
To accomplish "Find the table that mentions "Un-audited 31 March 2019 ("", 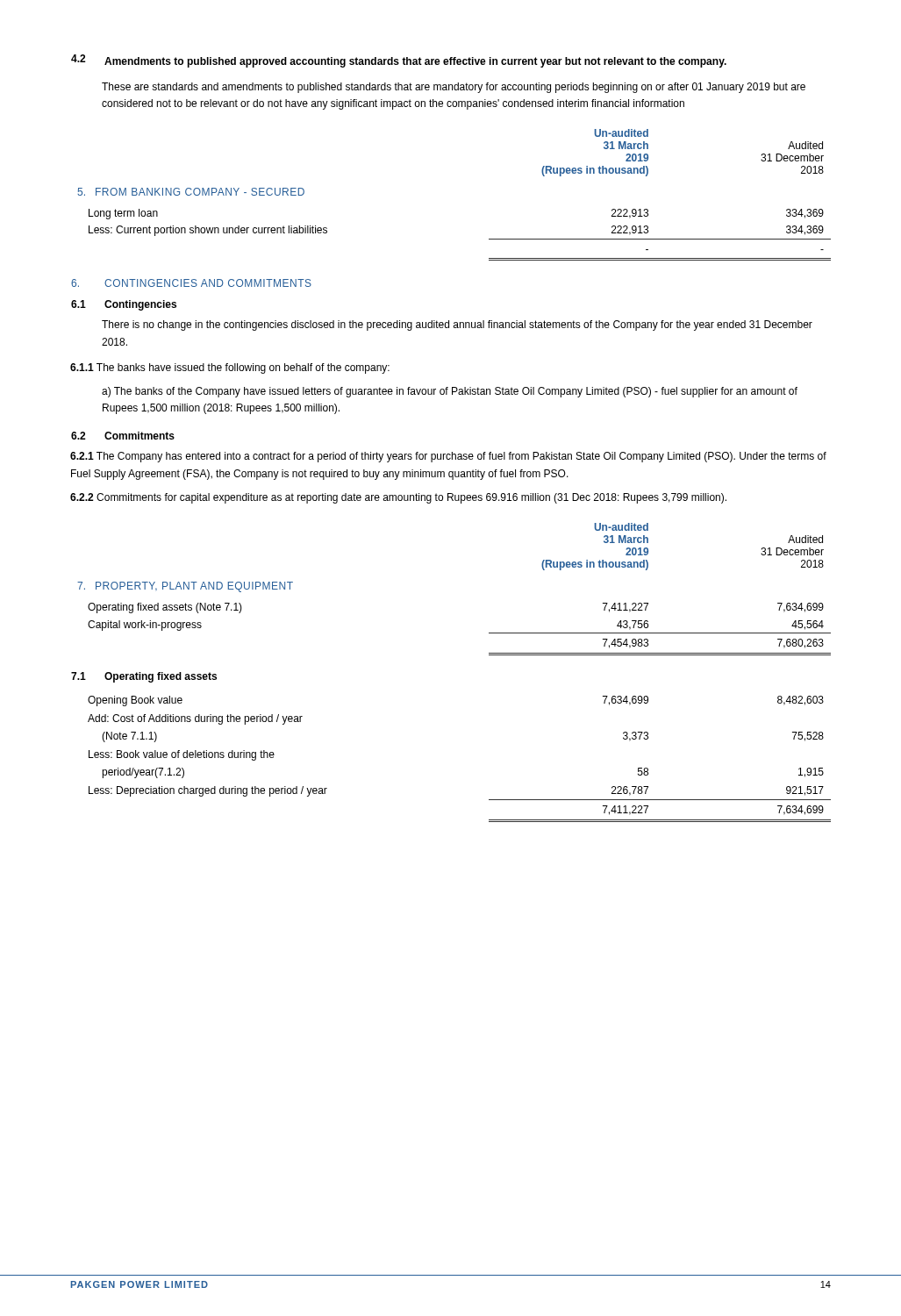I will click(x=450, y=193).
